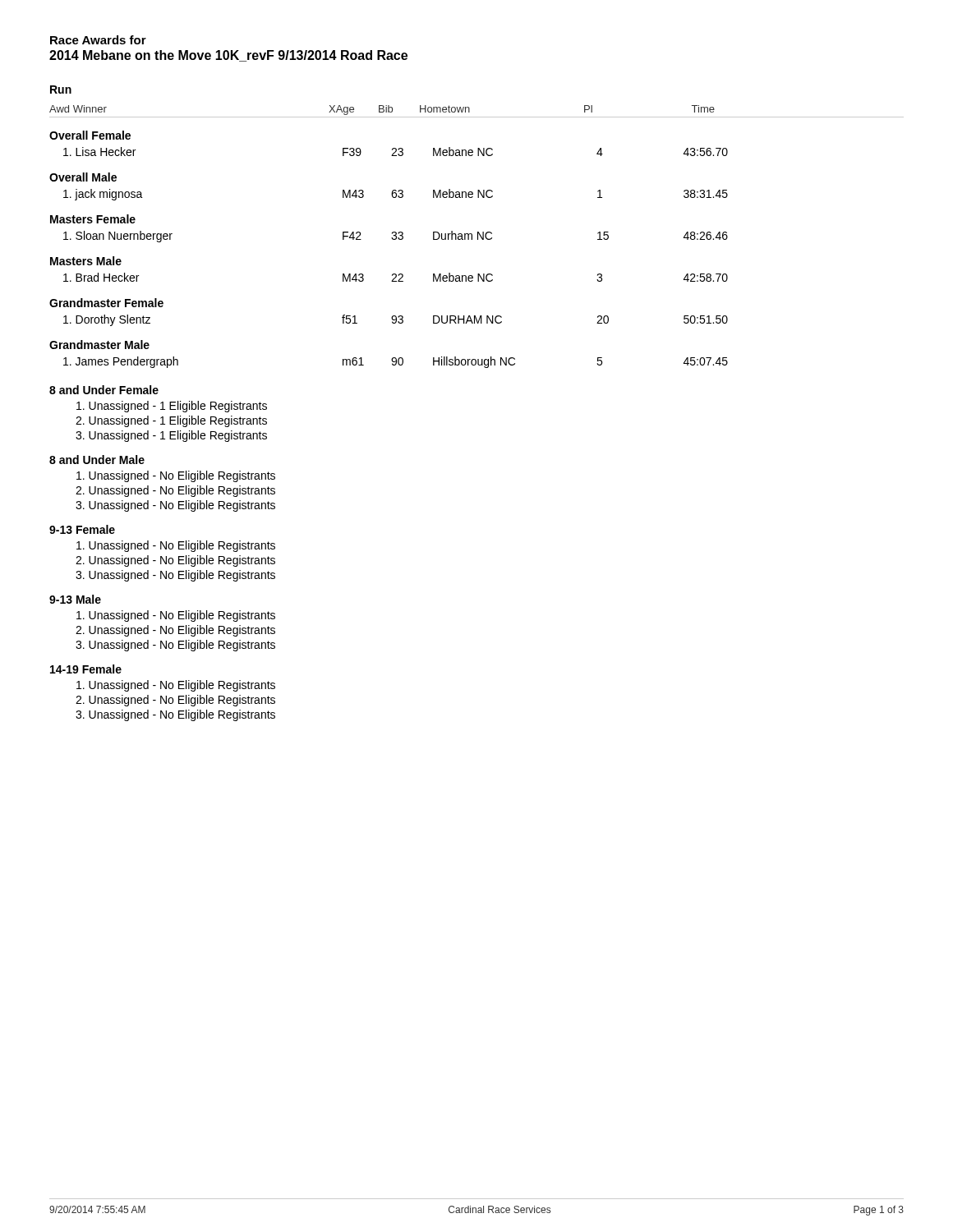
Task: Locate a table
Action: (x=476, y=235)
